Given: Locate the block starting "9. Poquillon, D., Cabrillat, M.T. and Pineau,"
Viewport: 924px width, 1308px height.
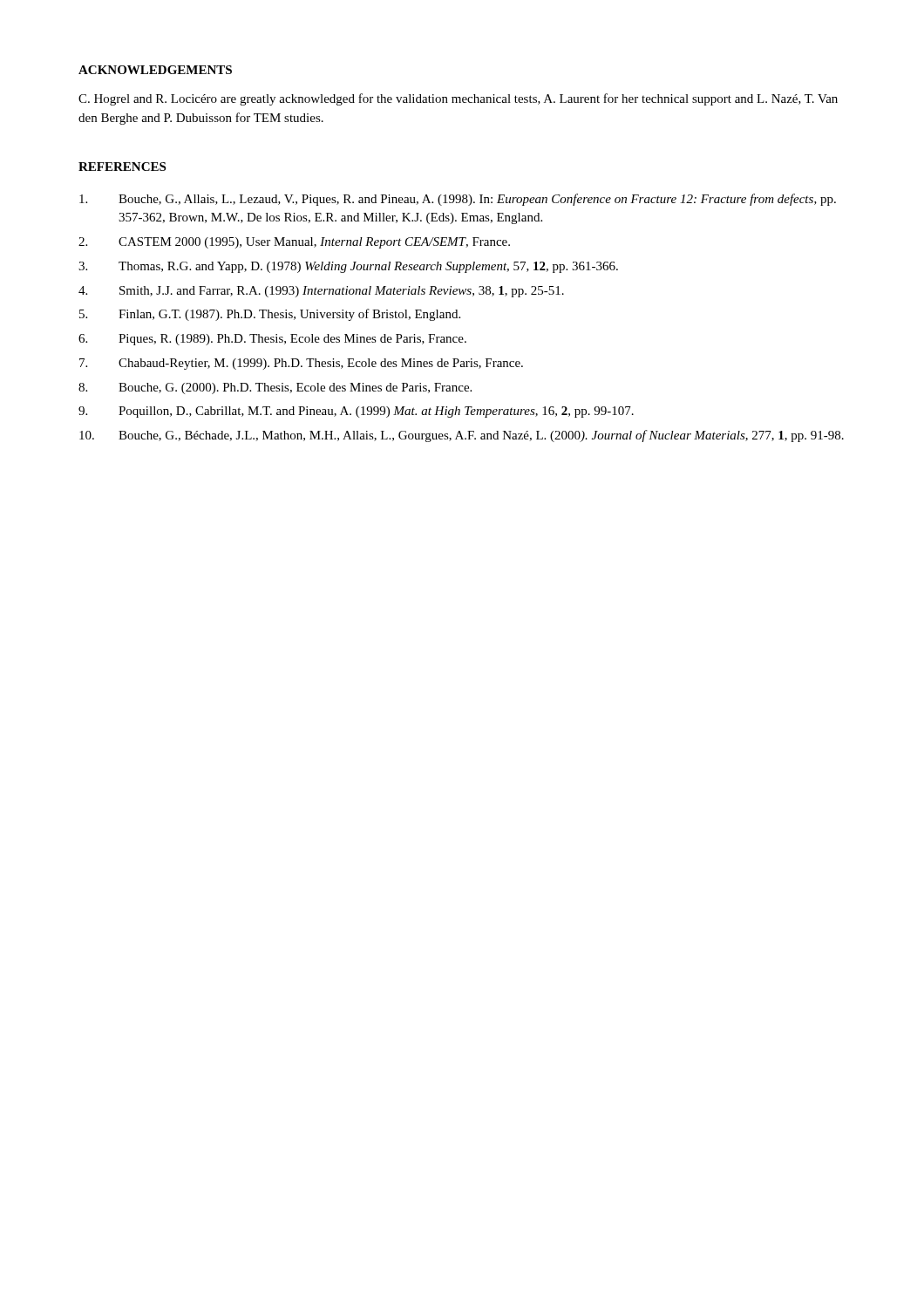Looking at the screenshot, I should pos(356,412).
